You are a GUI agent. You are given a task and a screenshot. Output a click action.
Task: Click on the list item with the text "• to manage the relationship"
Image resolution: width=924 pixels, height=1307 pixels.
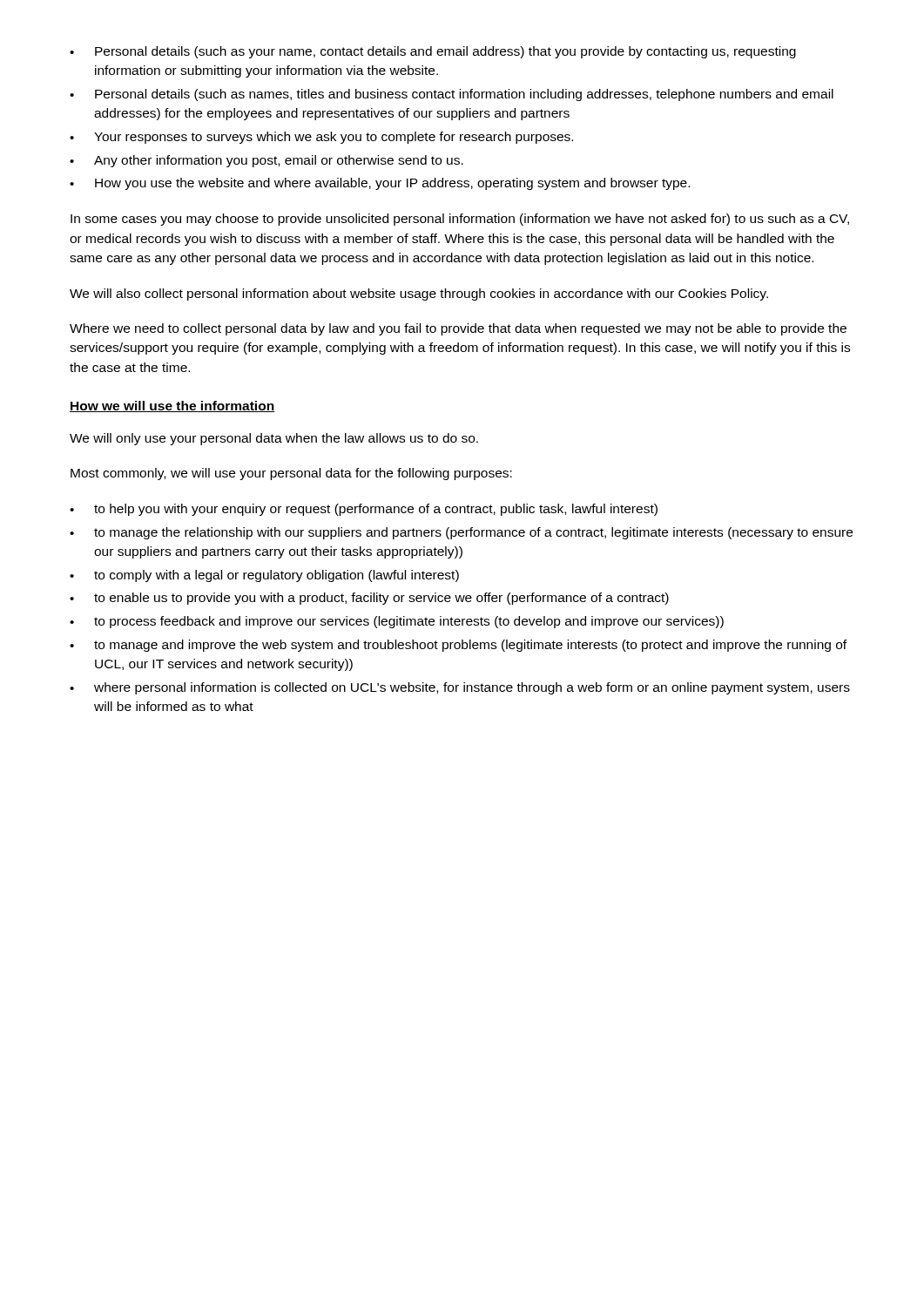(x=462, y=542)
